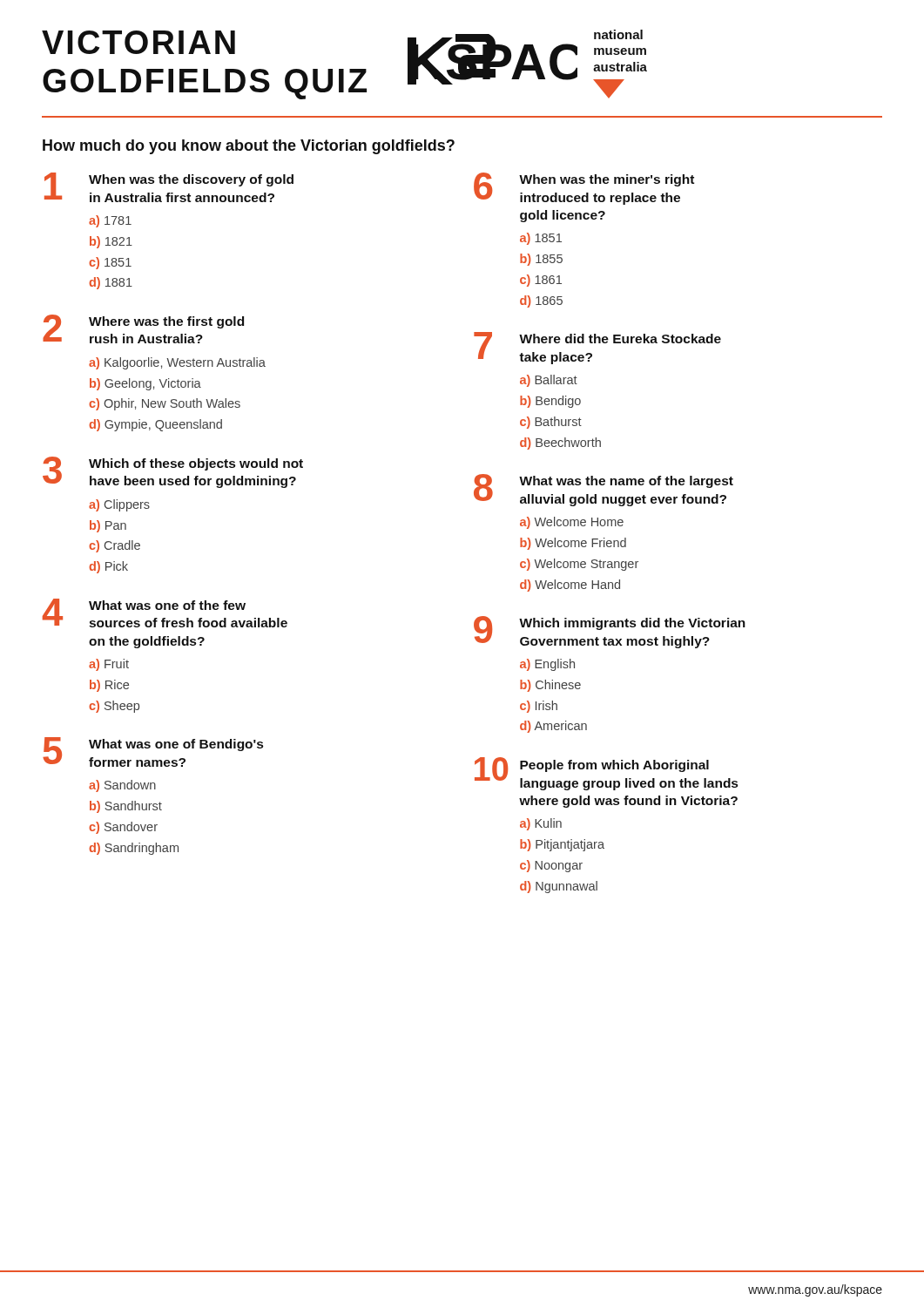Find the text starting "How much do you know about"
This screenshot has height=1307, width=924.
[248, 146]
